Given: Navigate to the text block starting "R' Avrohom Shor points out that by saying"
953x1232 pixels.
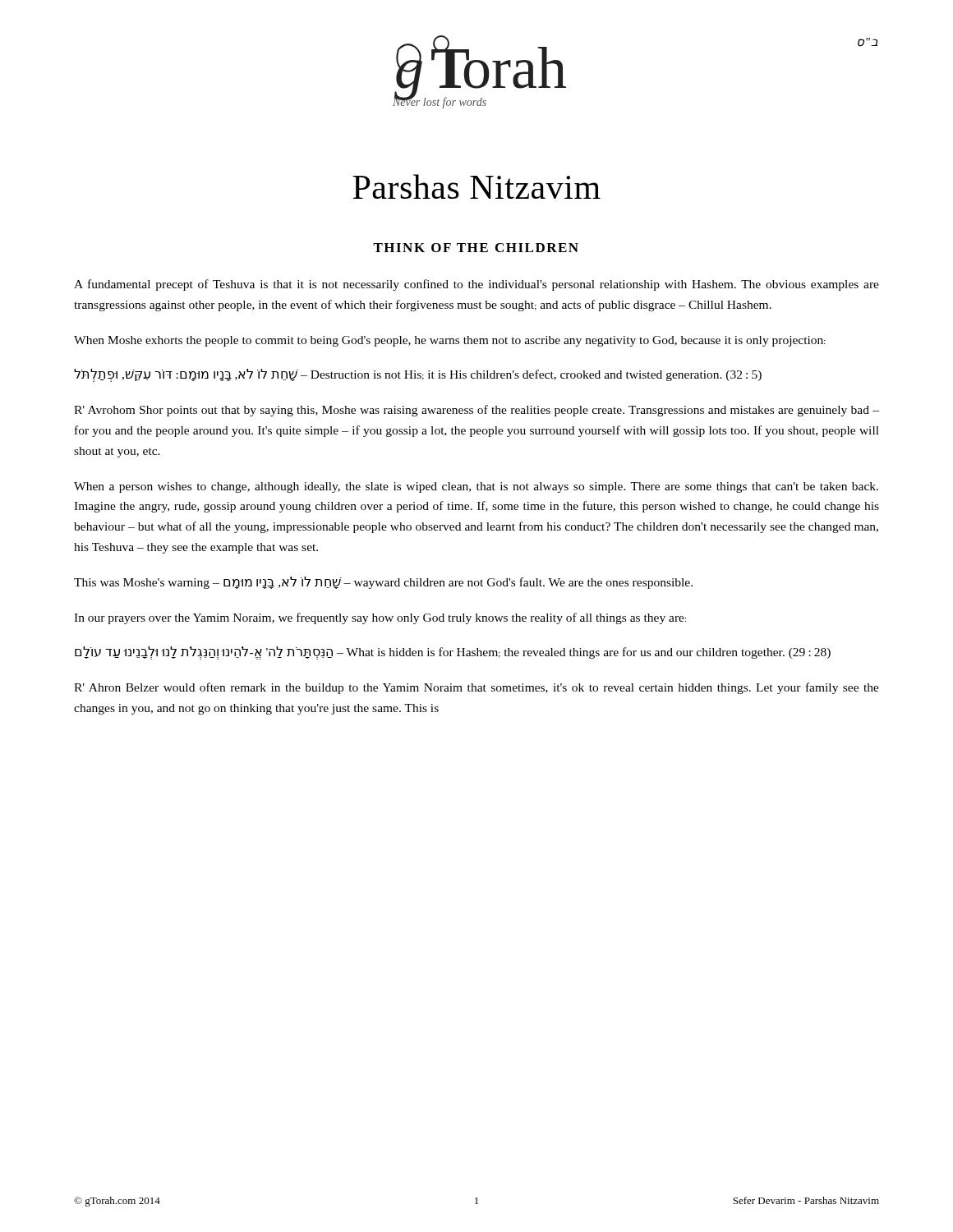Looking at the screenshot, I should (x=476, y=430).
